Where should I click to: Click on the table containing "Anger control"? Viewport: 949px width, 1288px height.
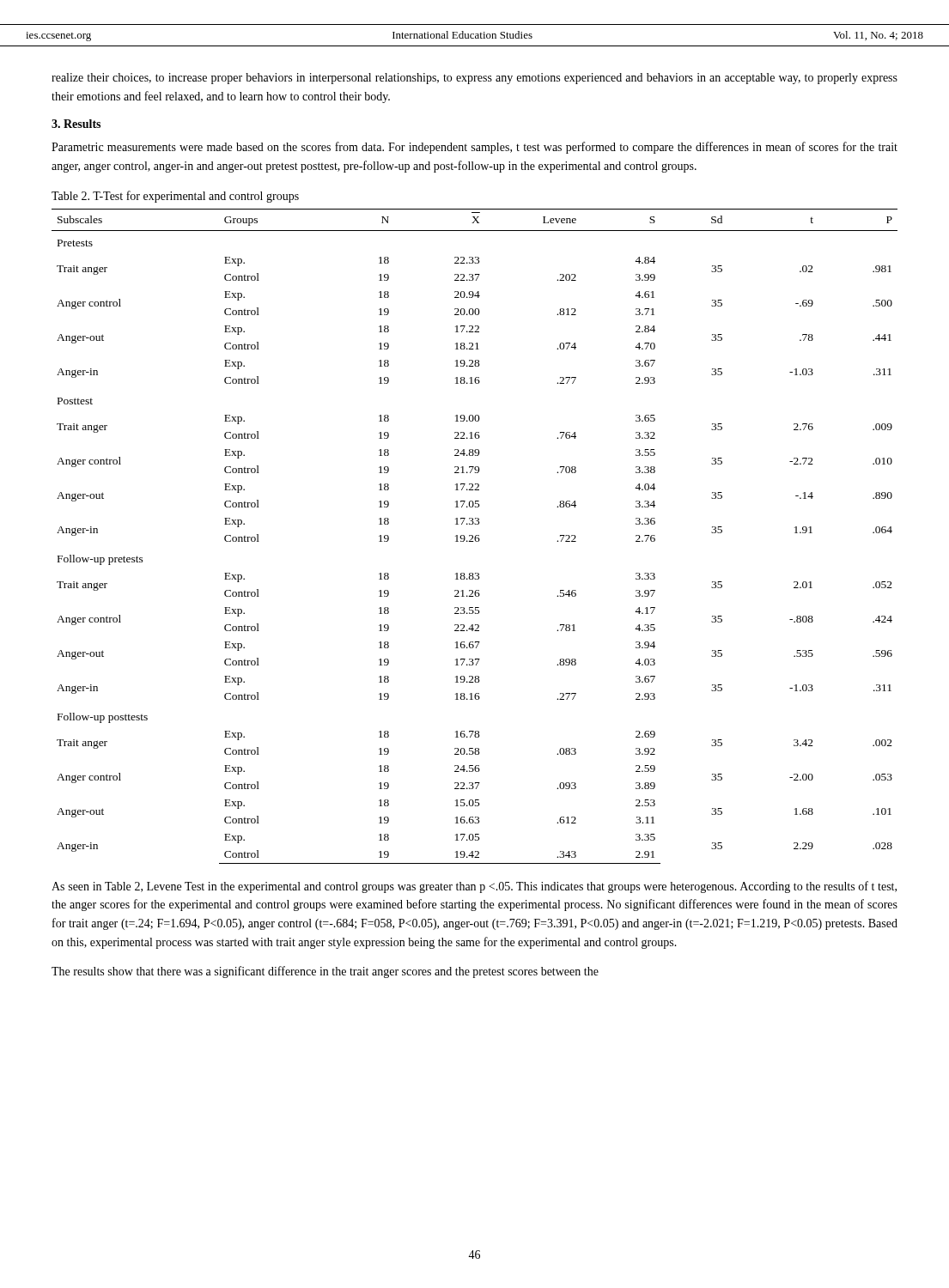point(474,536)
